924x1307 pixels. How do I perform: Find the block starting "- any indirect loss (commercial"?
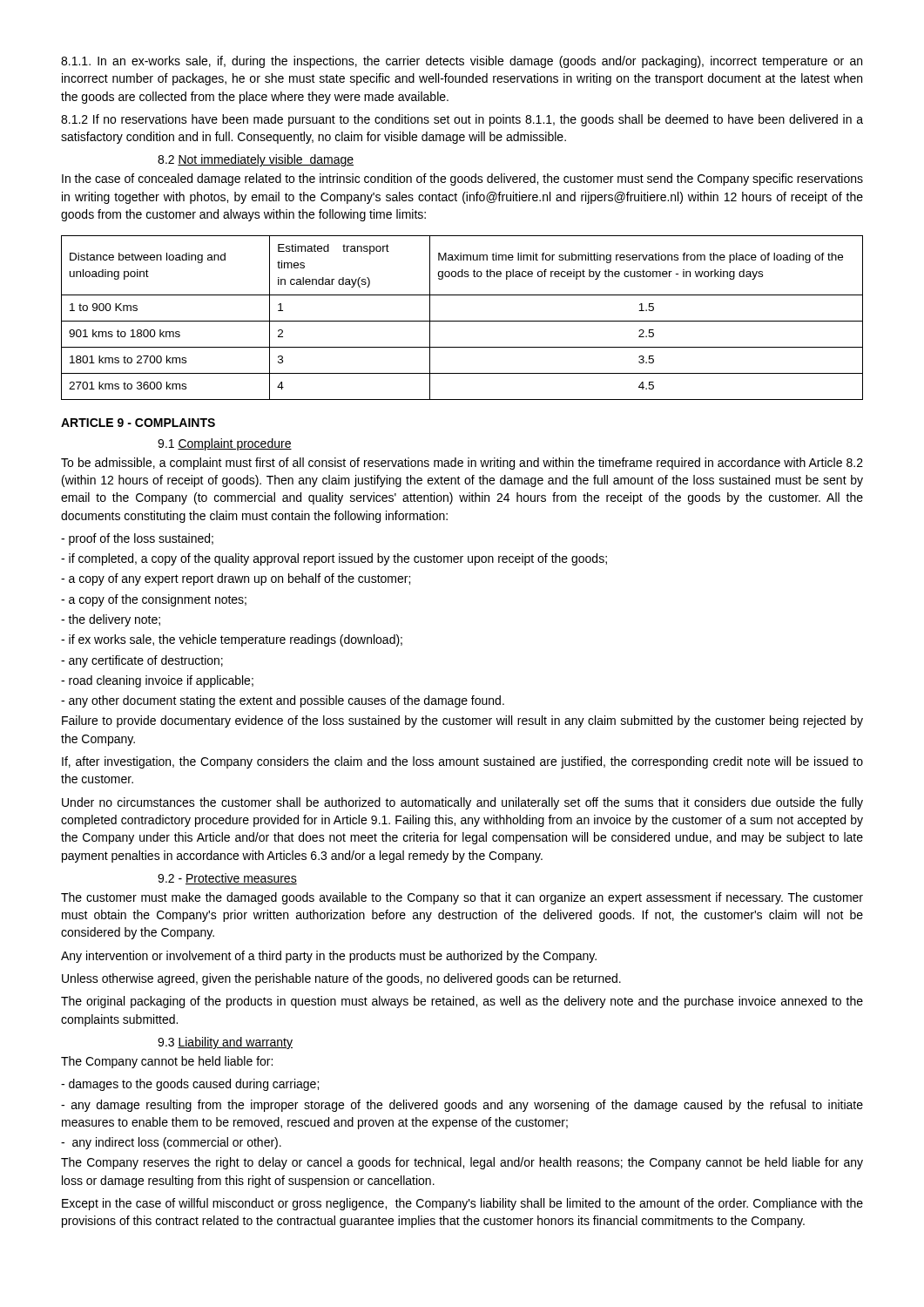(x=171, y=1142)
